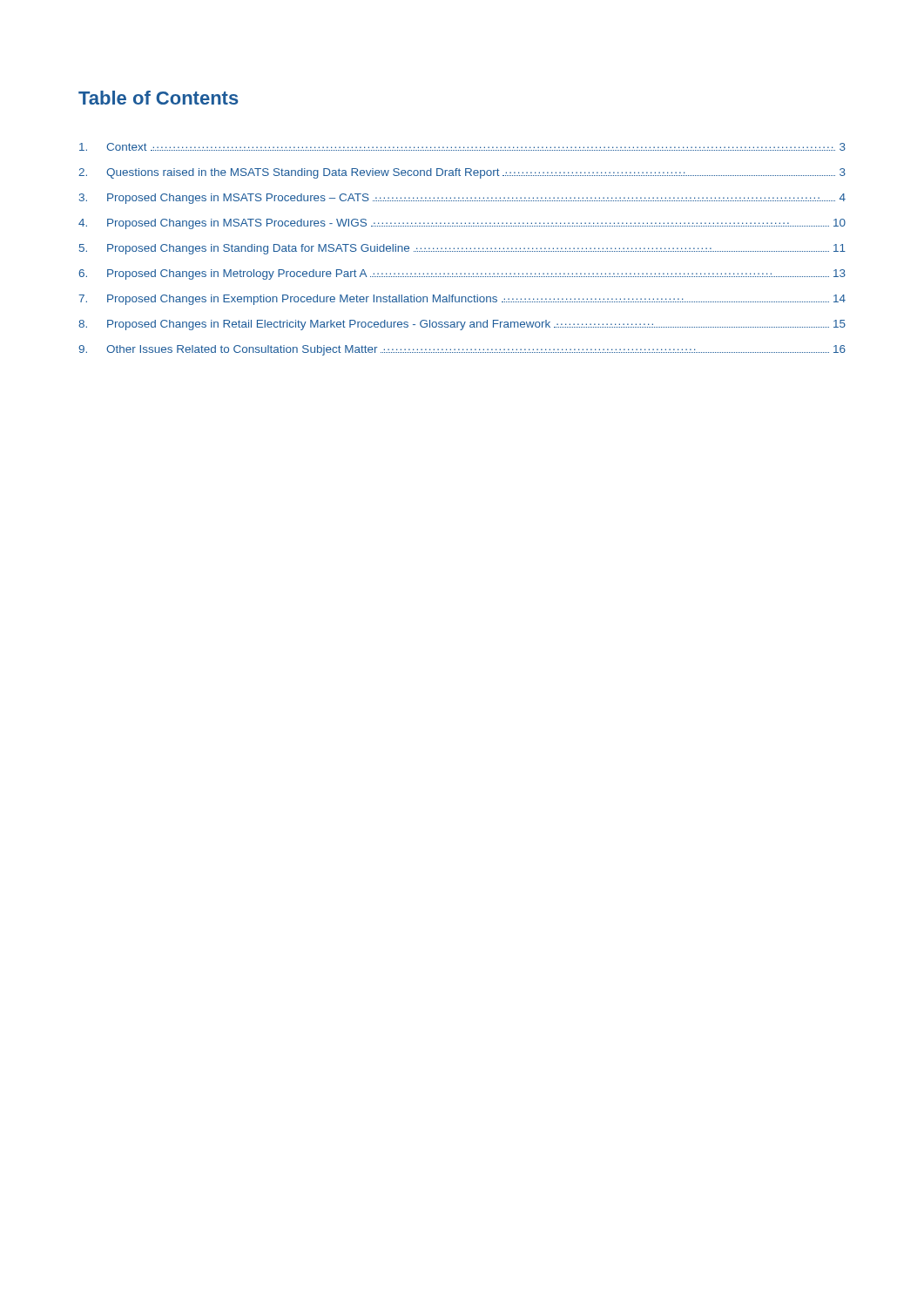Point to "4. Proposed Changes in MSATS Procedures - WIGS"
This screenshot has width=924, height=1307.
462,221
